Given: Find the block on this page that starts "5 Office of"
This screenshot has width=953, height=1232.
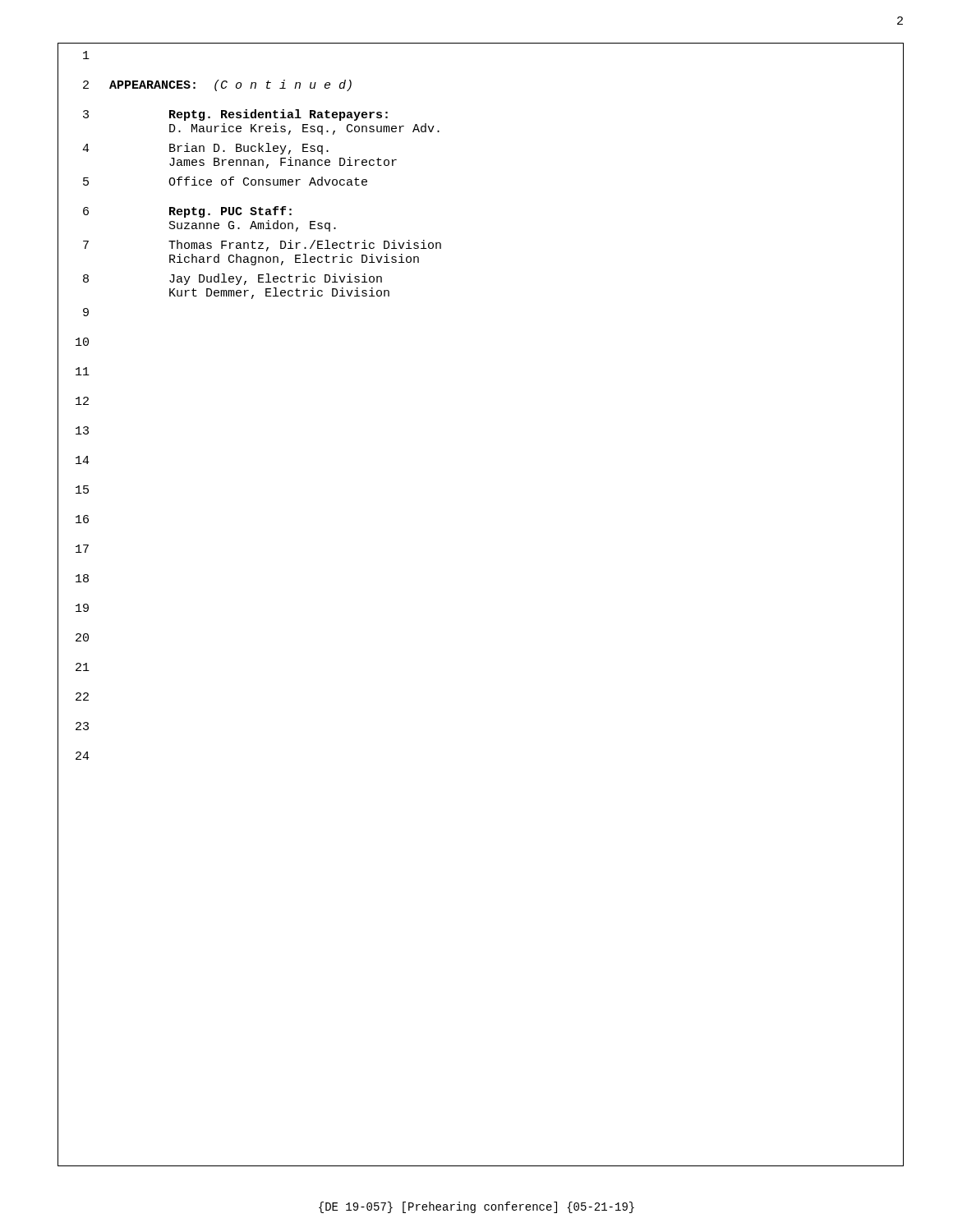Looking at the screenshot, I should click(212, 180).
